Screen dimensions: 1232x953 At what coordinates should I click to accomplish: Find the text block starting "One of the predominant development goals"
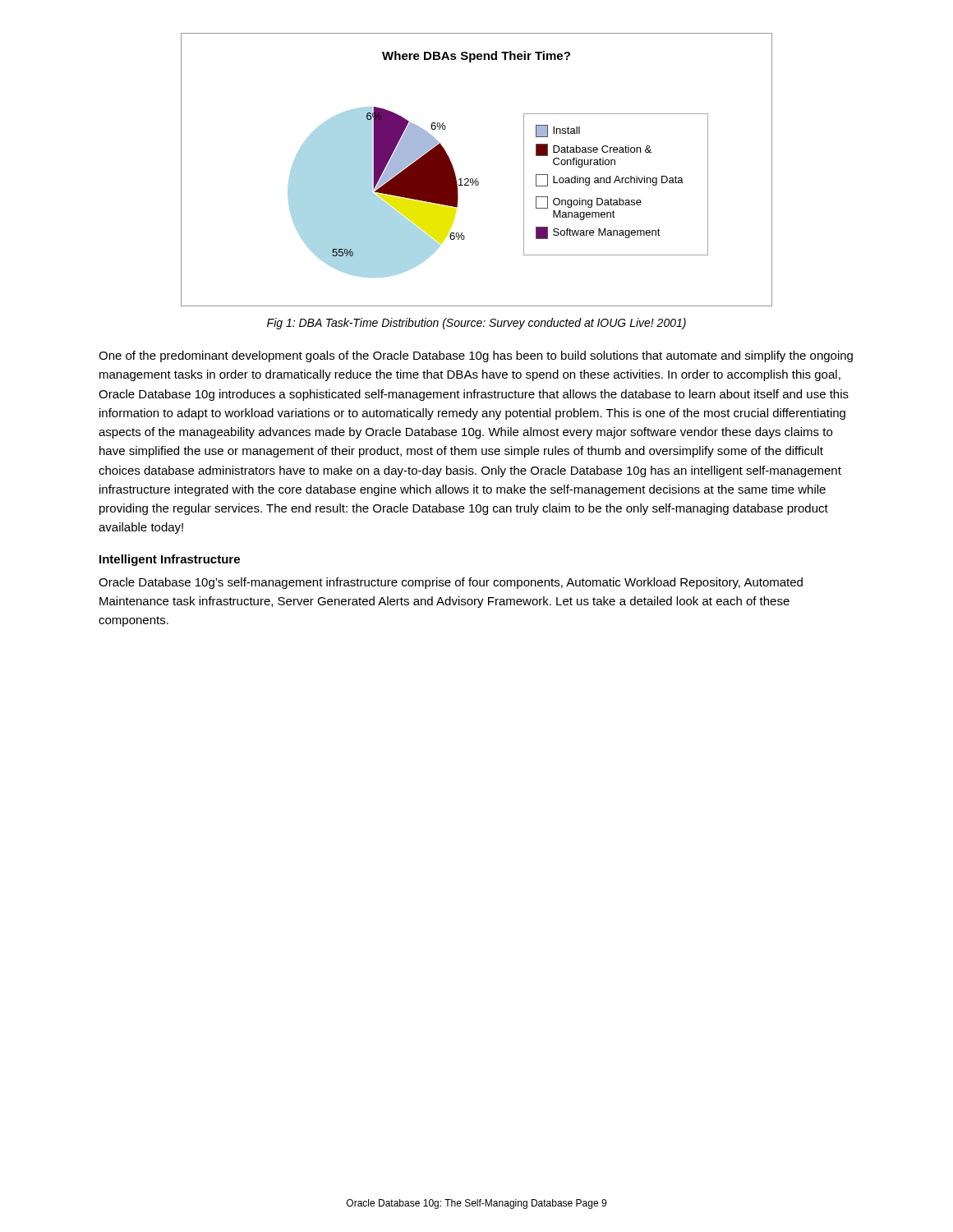(476, 441)
